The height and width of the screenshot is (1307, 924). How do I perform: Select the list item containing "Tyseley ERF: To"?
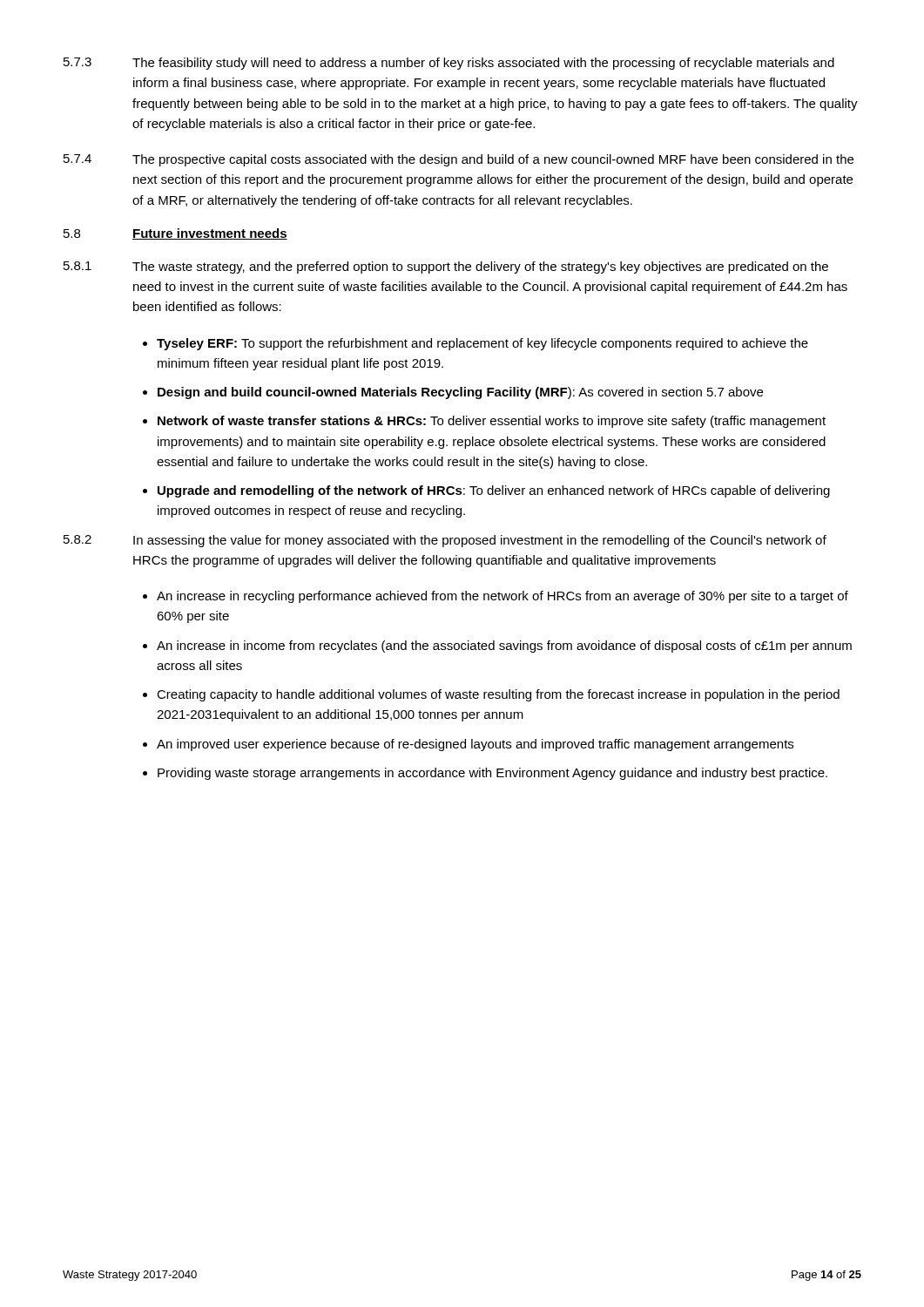point(483,353)
